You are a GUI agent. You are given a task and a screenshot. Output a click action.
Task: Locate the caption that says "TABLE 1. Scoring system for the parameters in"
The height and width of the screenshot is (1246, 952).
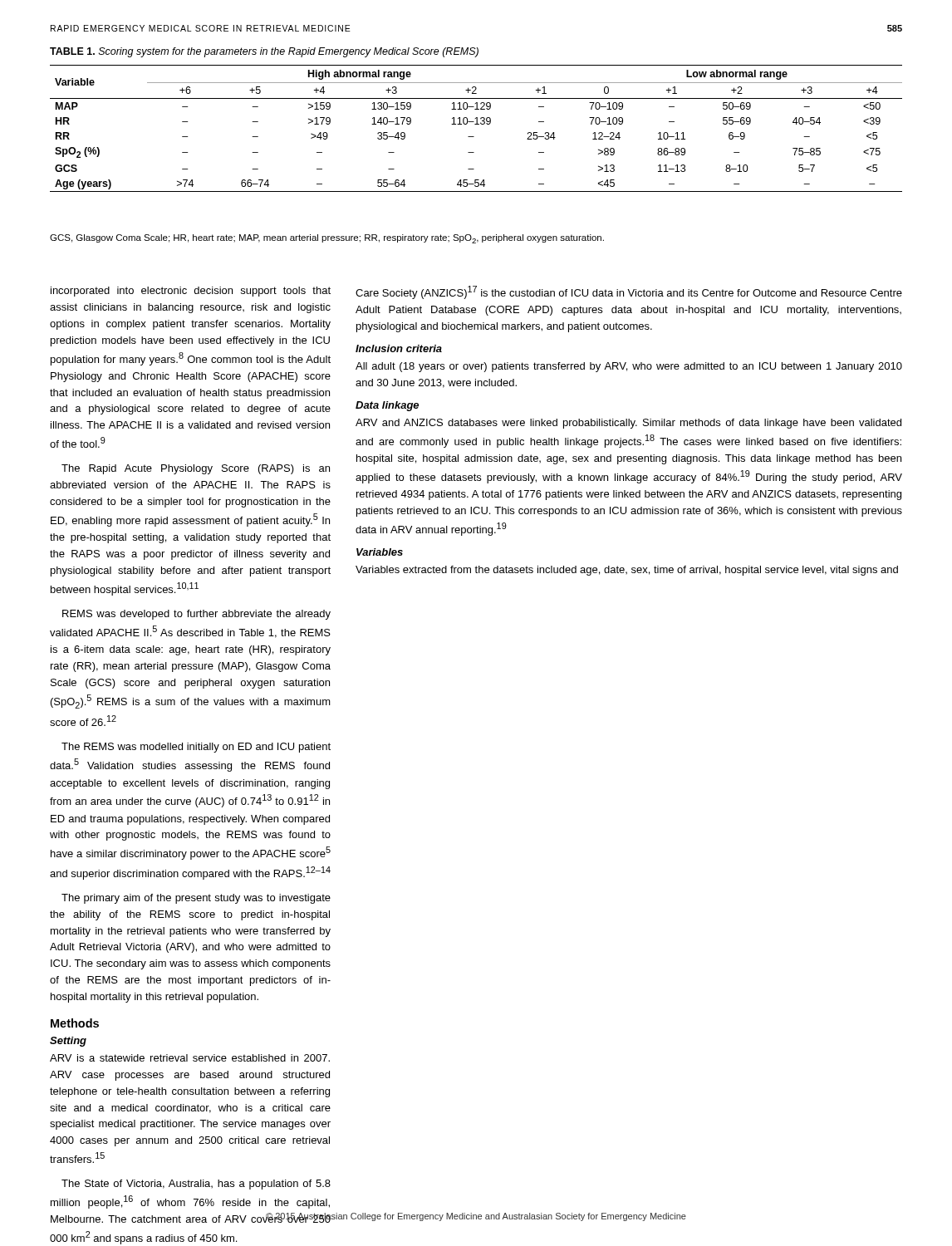[x=264, y=52]
